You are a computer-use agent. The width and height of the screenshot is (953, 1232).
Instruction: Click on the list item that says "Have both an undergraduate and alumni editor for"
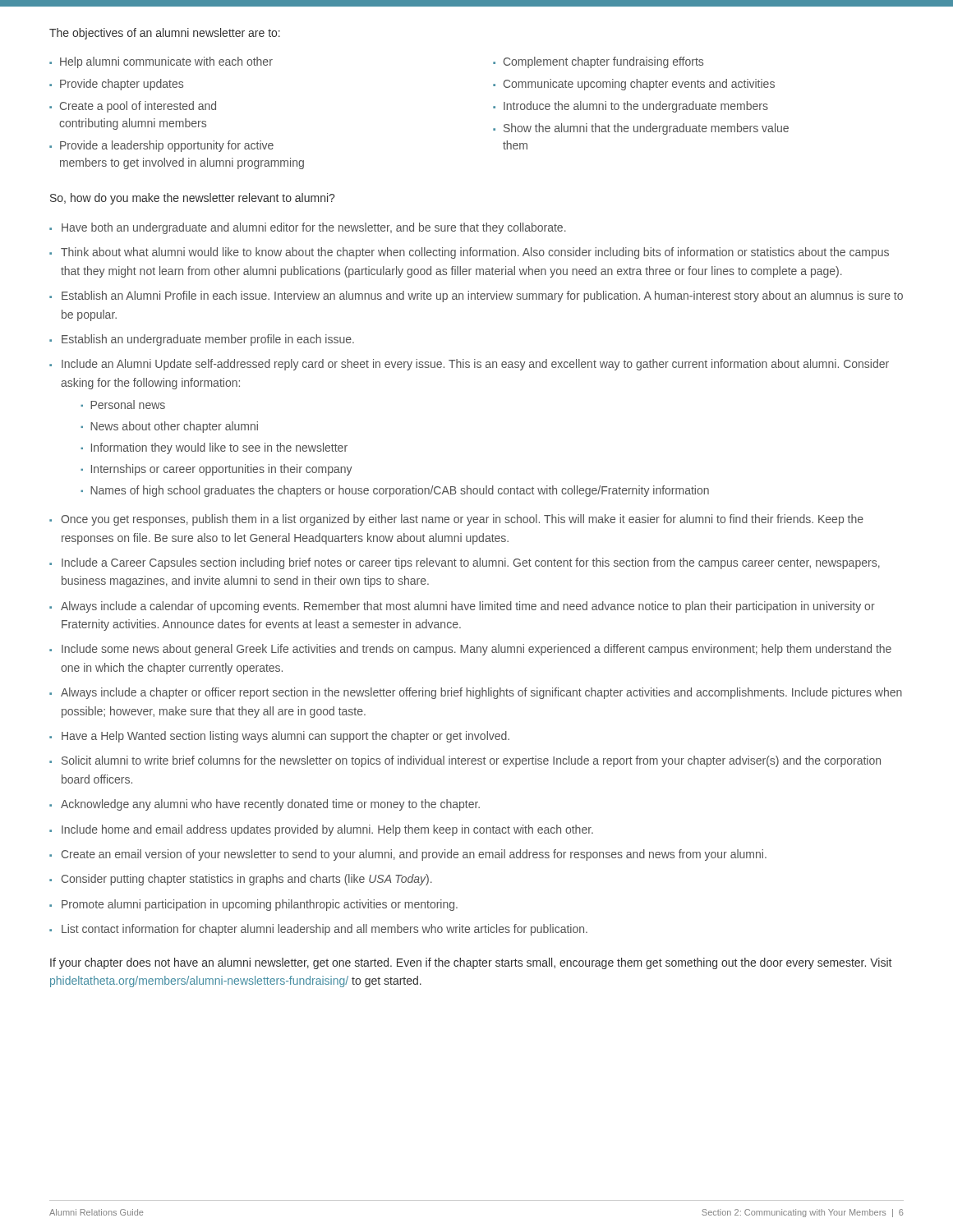tap(314, 228)
